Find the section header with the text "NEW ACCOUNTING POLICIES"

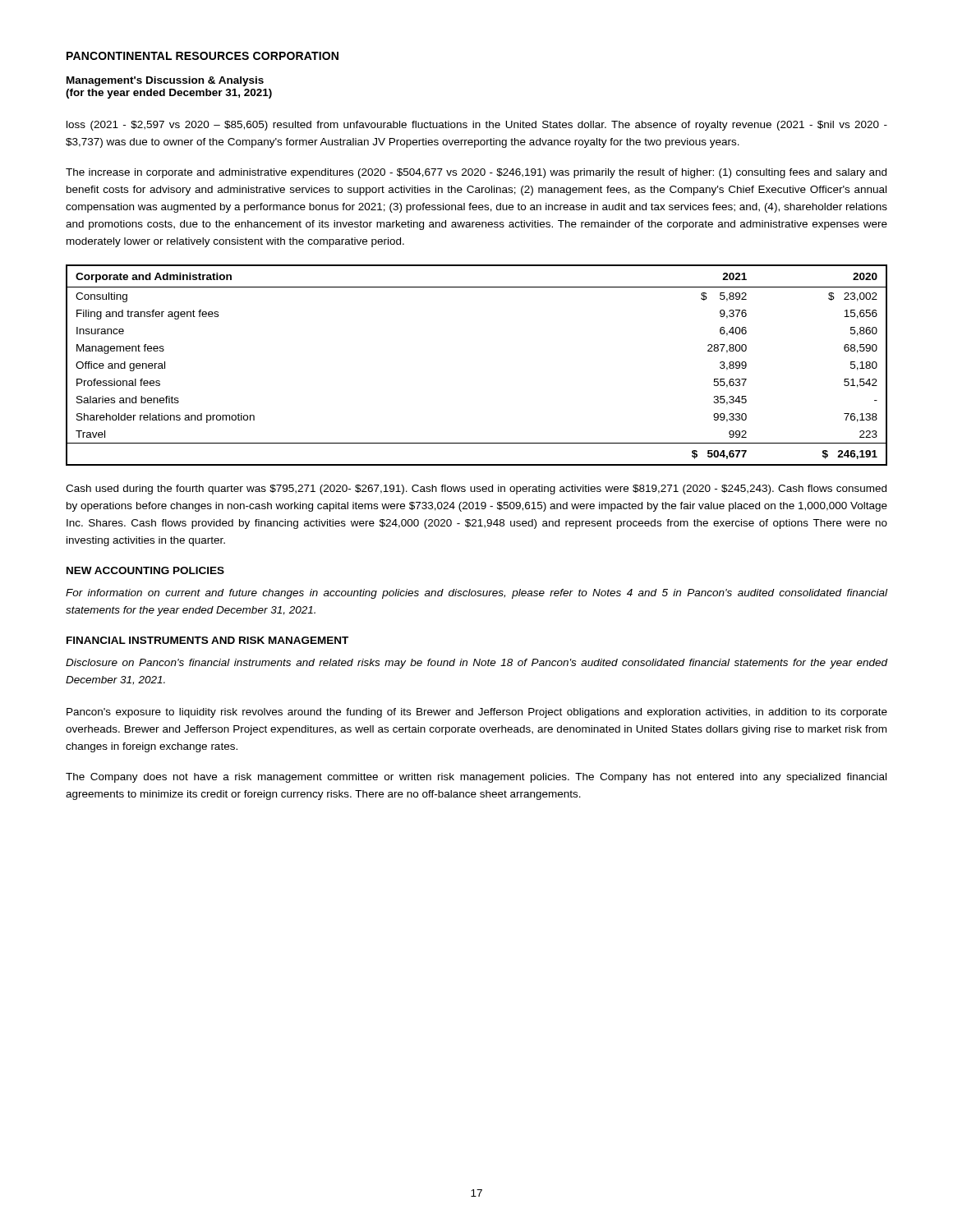145,571
